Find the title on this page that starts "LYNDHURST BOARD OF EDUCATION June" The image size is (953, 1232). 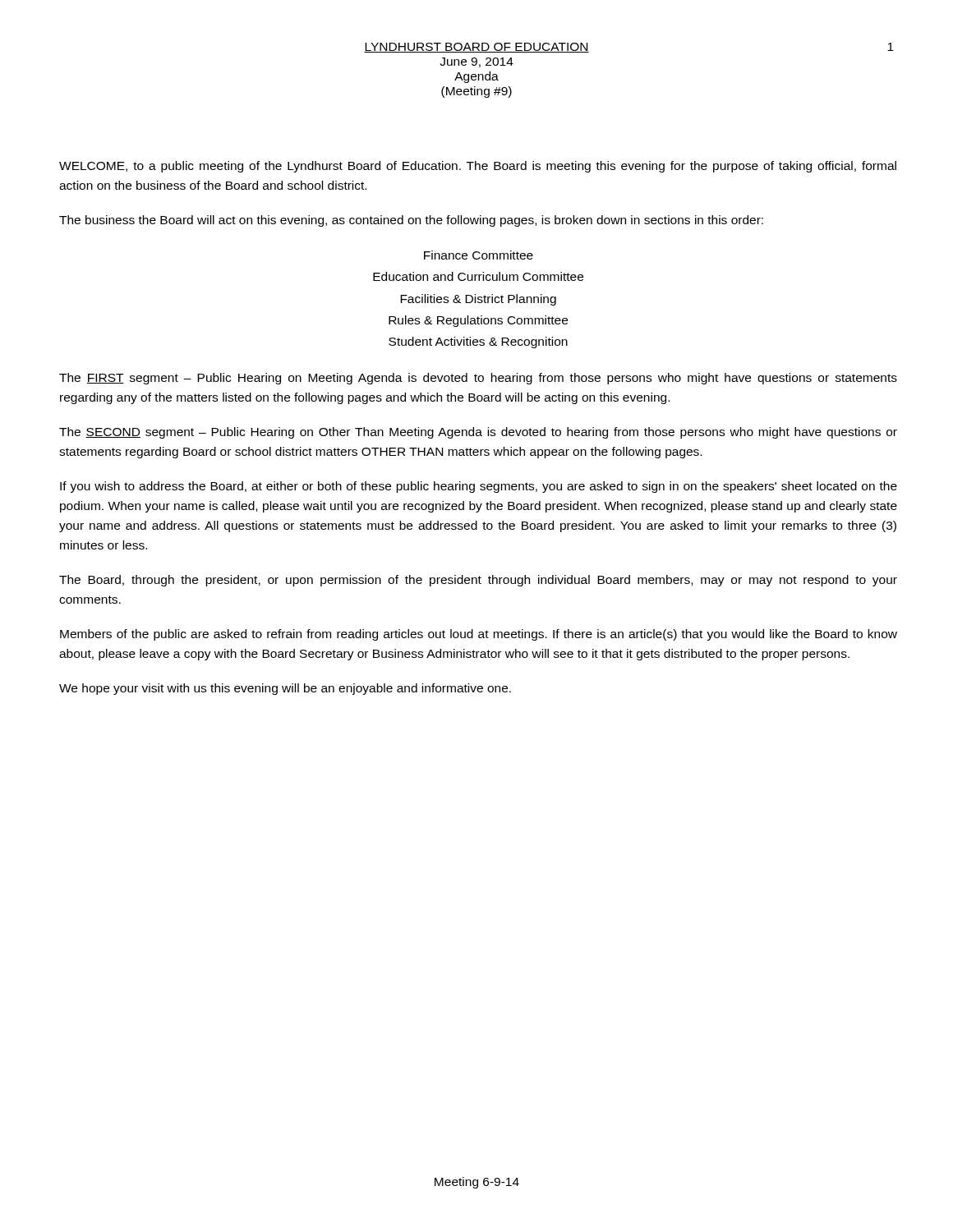click(x=476, y=69)
